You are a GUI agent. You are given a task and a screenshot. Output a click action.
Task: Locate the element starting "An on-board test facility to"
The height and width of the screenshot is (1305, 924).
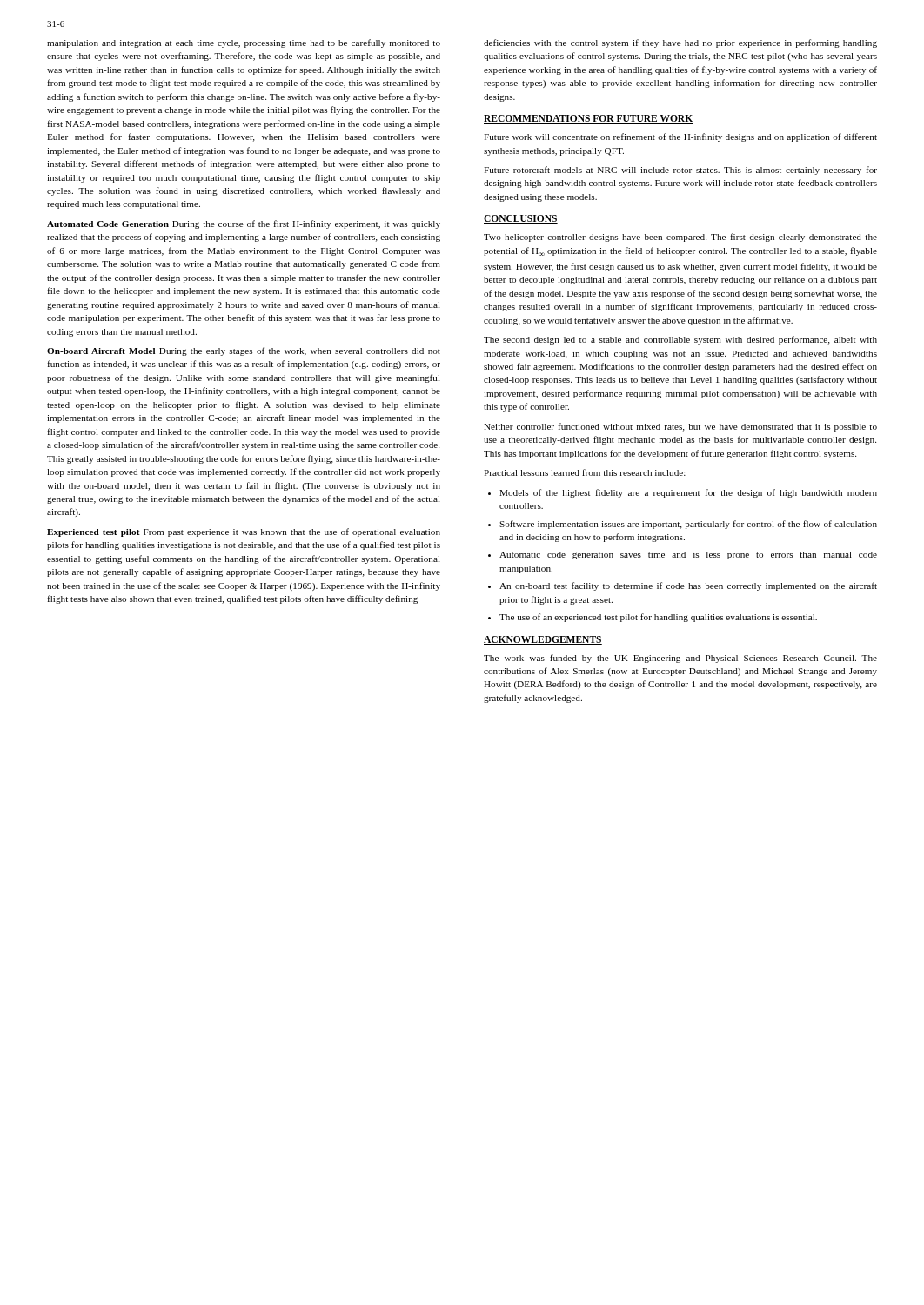688,593
